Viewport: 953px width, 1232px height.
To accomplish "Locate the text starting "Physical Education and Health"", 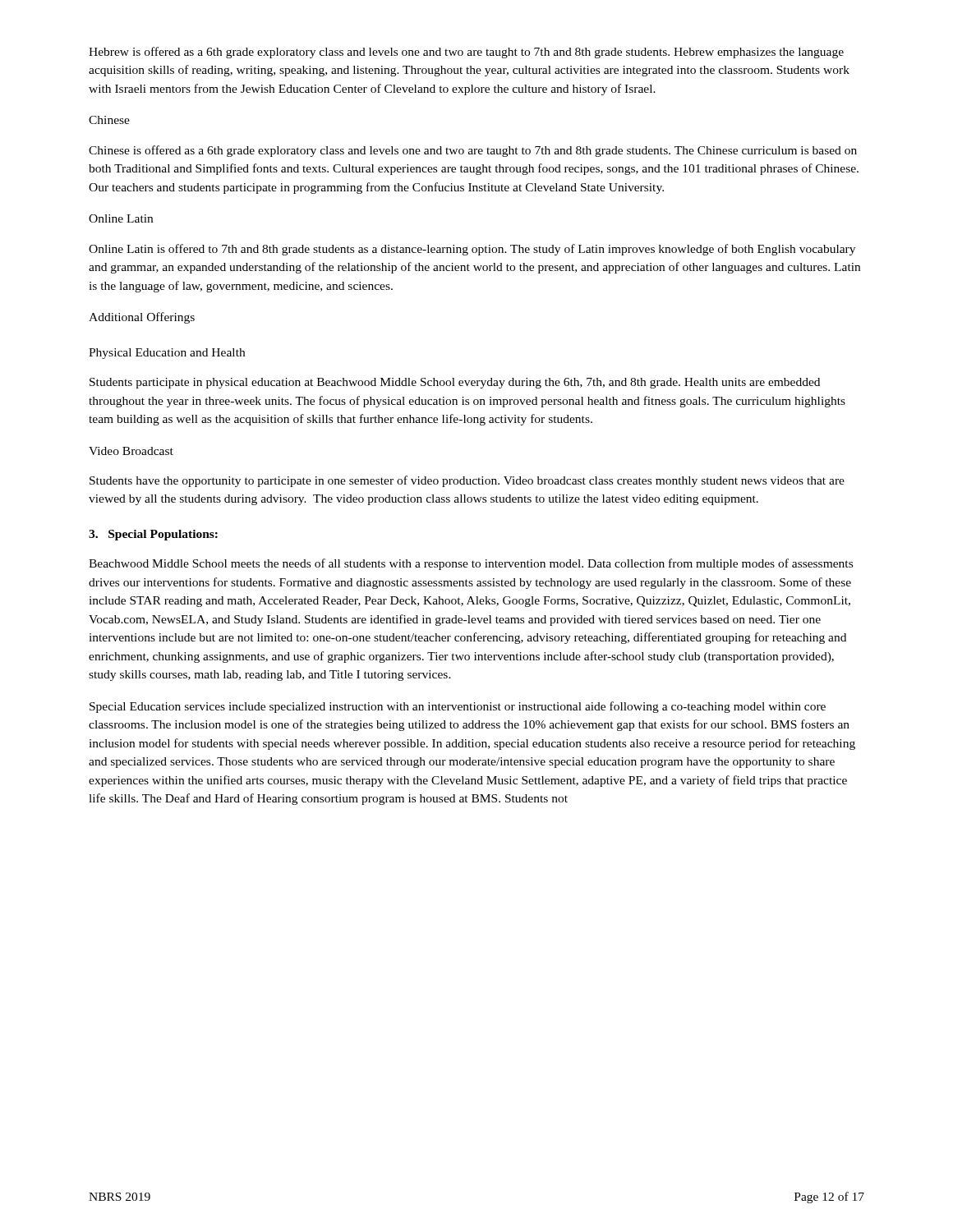I will pyautogui.click(x=167, y=352).
